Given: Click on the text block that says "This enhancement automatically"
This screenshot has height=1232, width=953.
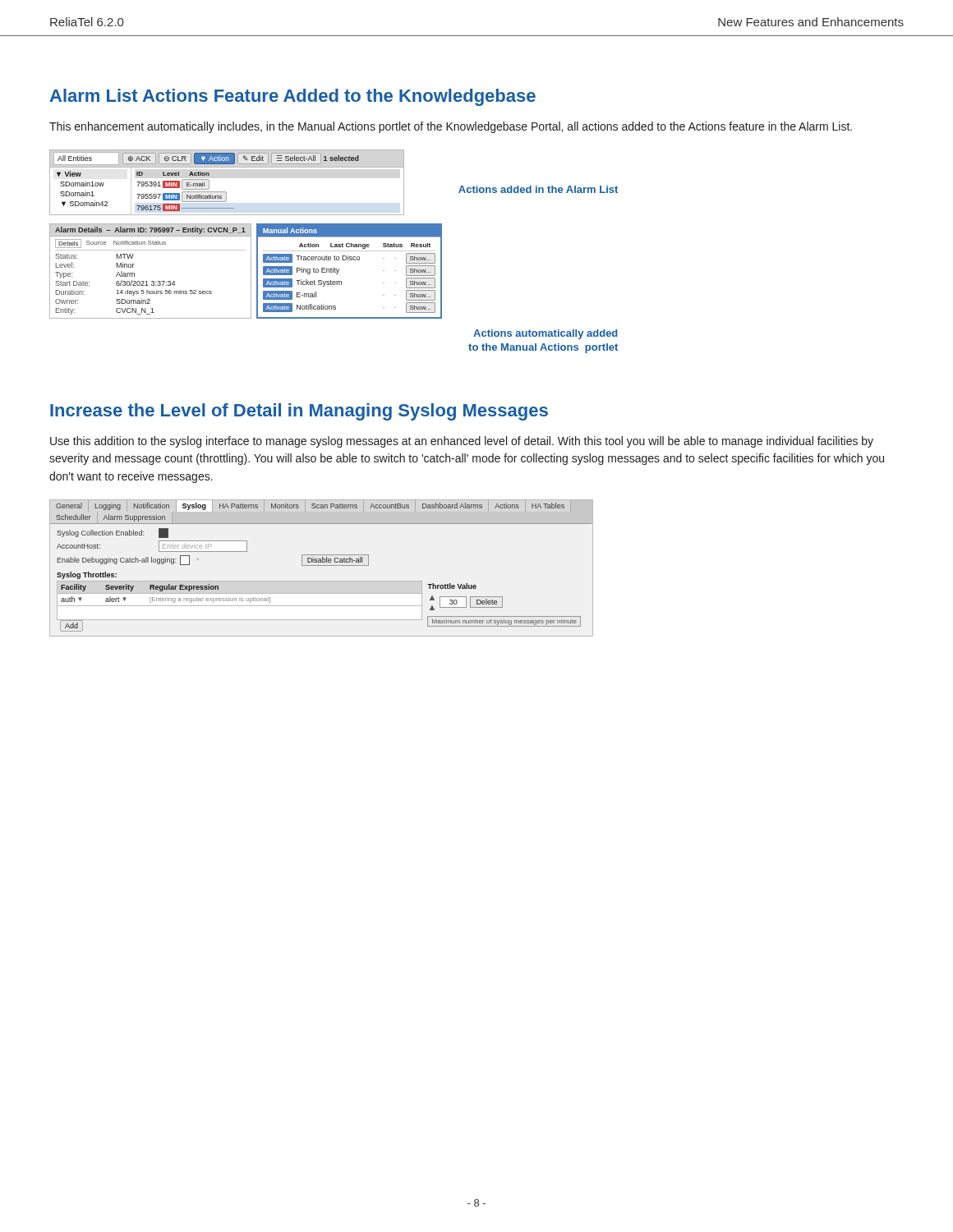Looking at the screenshot, I should tap(451, 126).
